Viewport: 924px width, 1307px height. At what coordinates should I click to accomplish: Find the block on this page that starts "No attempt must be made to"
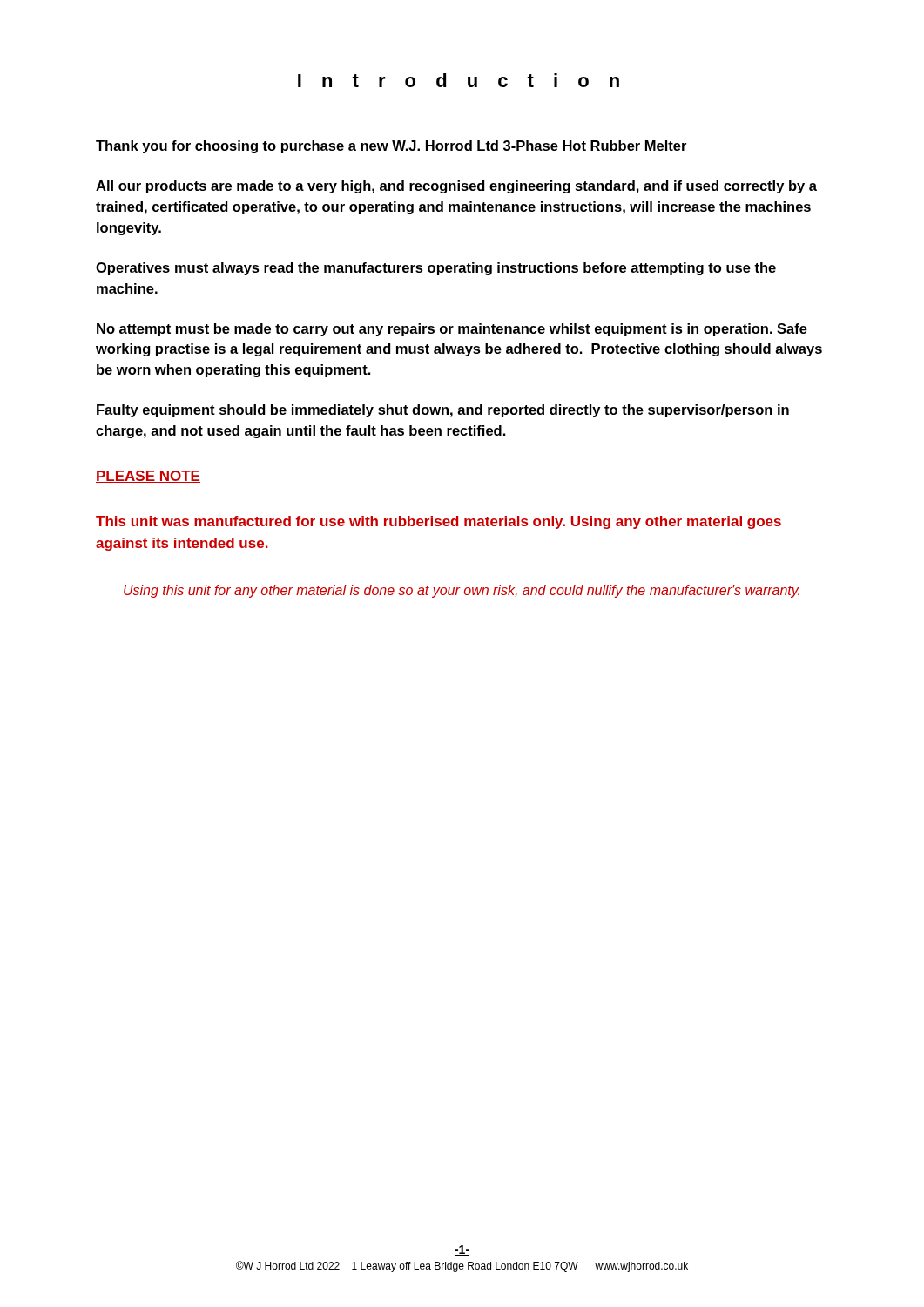coord(459,349)
